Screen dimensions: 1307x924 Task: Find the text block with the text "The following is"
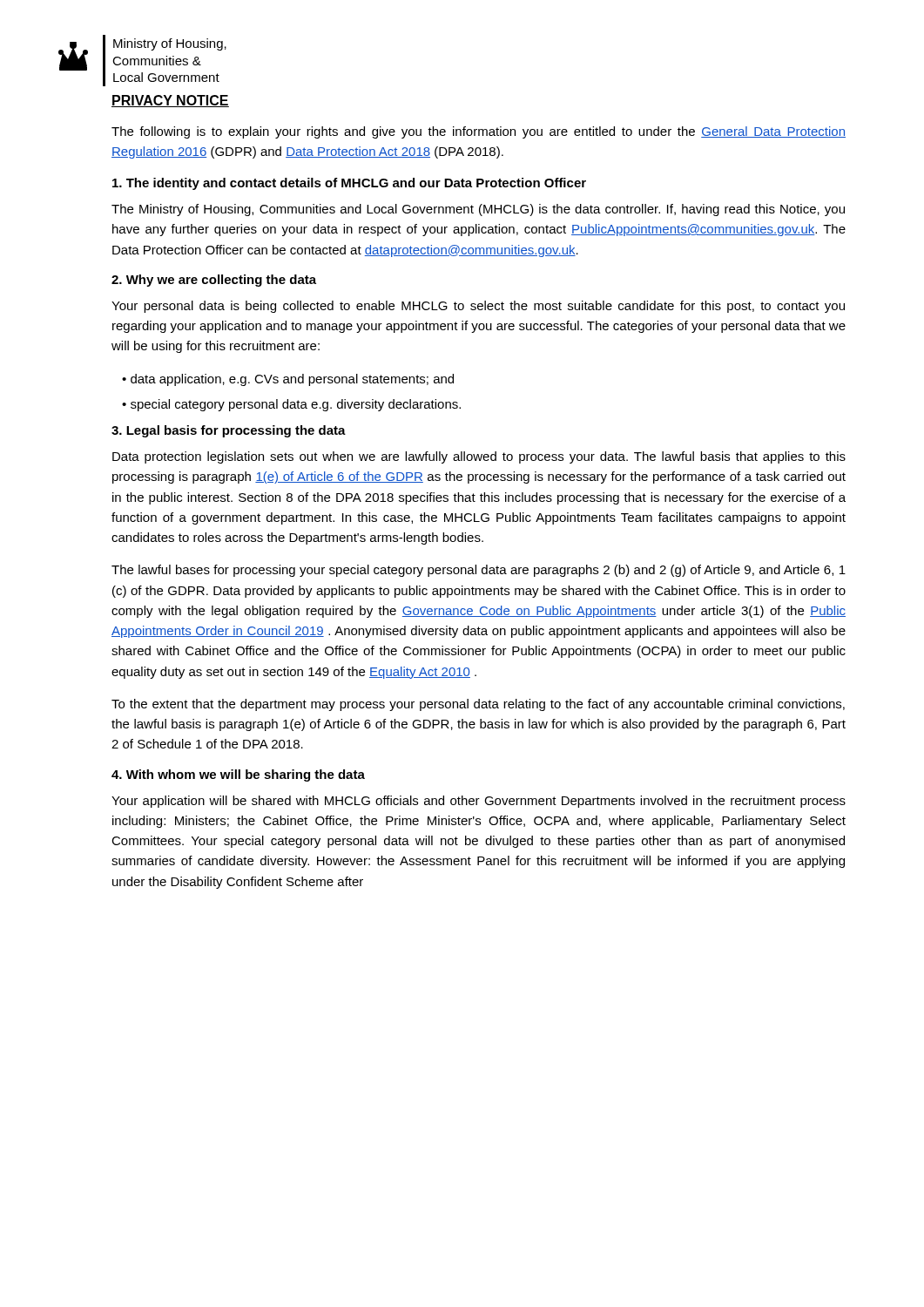point(479,141)
